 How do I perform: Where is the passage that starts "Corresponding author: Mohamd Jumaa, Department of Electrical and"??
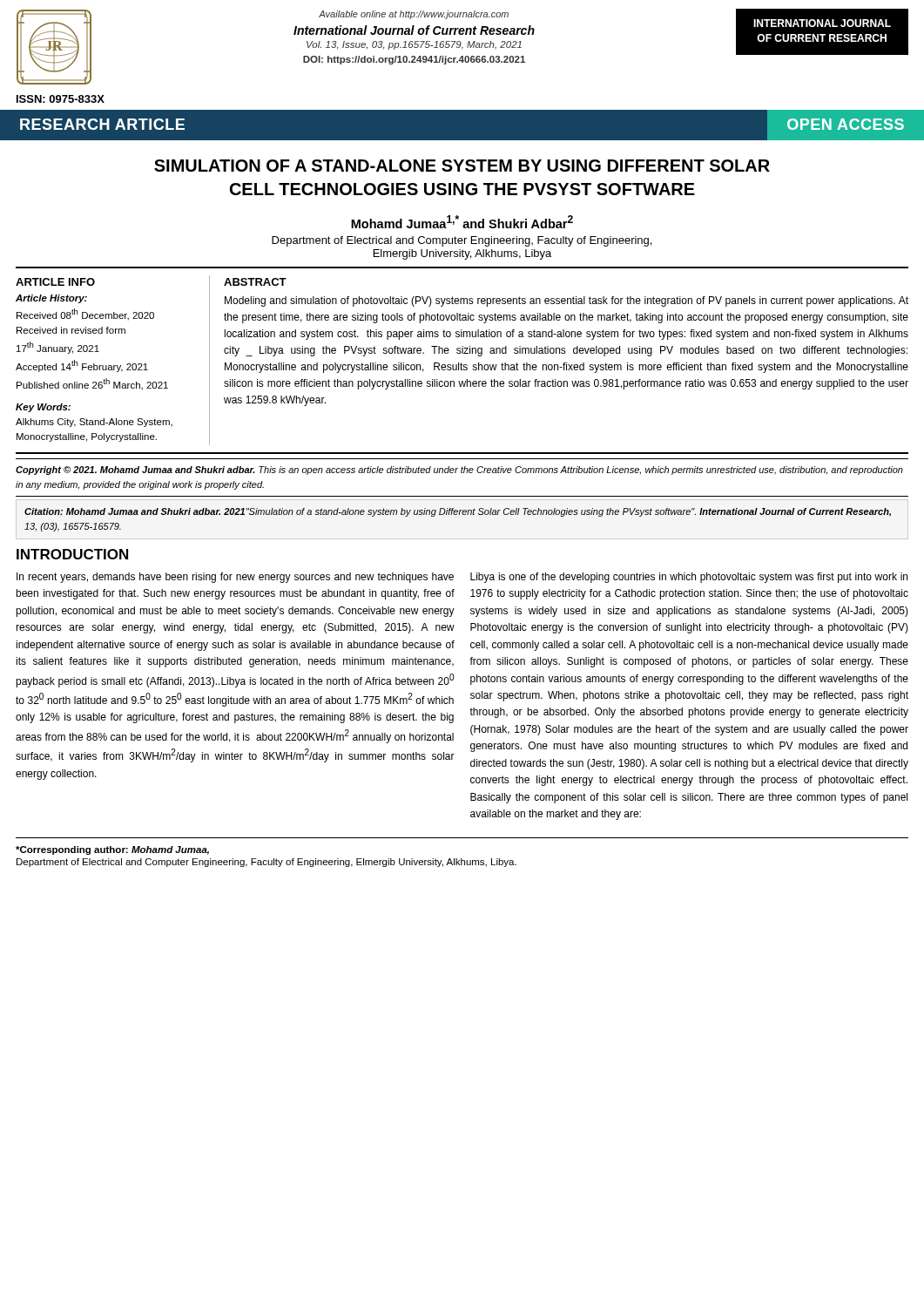pos(462,856)
